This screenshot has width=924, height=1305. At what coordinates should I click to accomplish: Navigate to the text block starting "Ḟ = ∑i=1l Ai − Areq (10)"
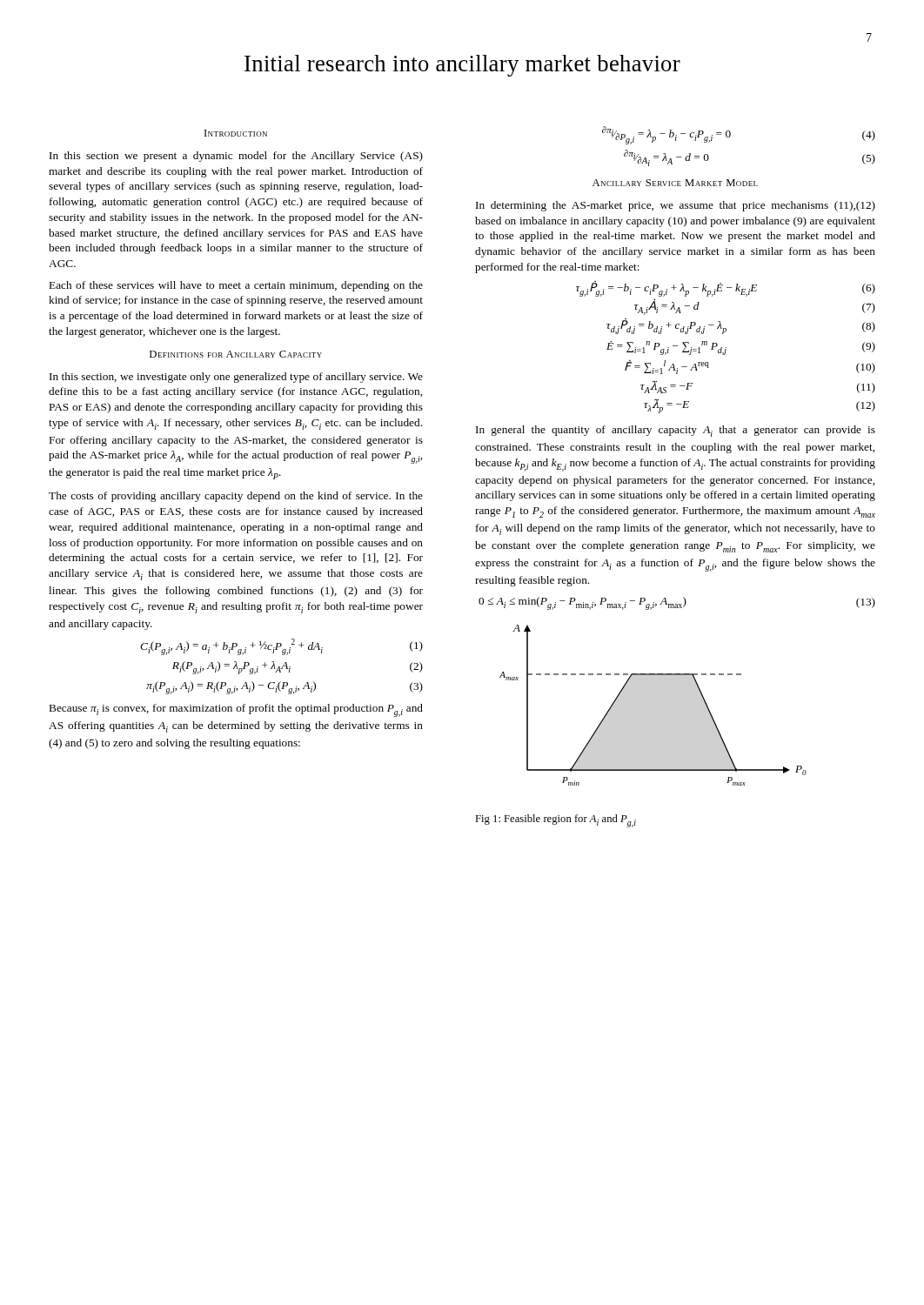tap(675, 367)
